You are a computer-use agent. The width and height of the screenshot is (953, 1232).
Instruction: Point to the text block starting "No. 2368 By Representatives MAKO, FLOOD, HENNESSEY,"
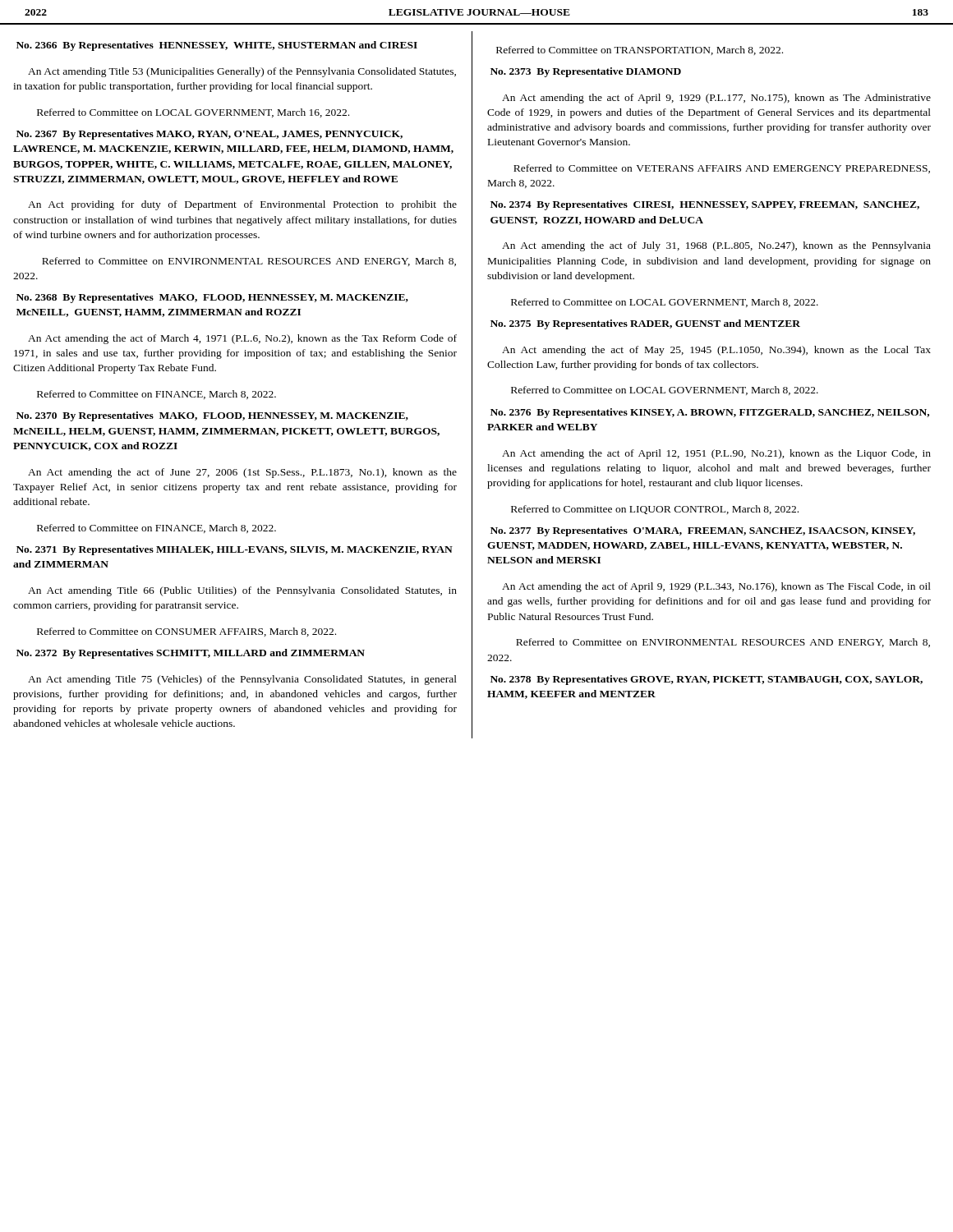pyautogui.click(x=235, y=346)
